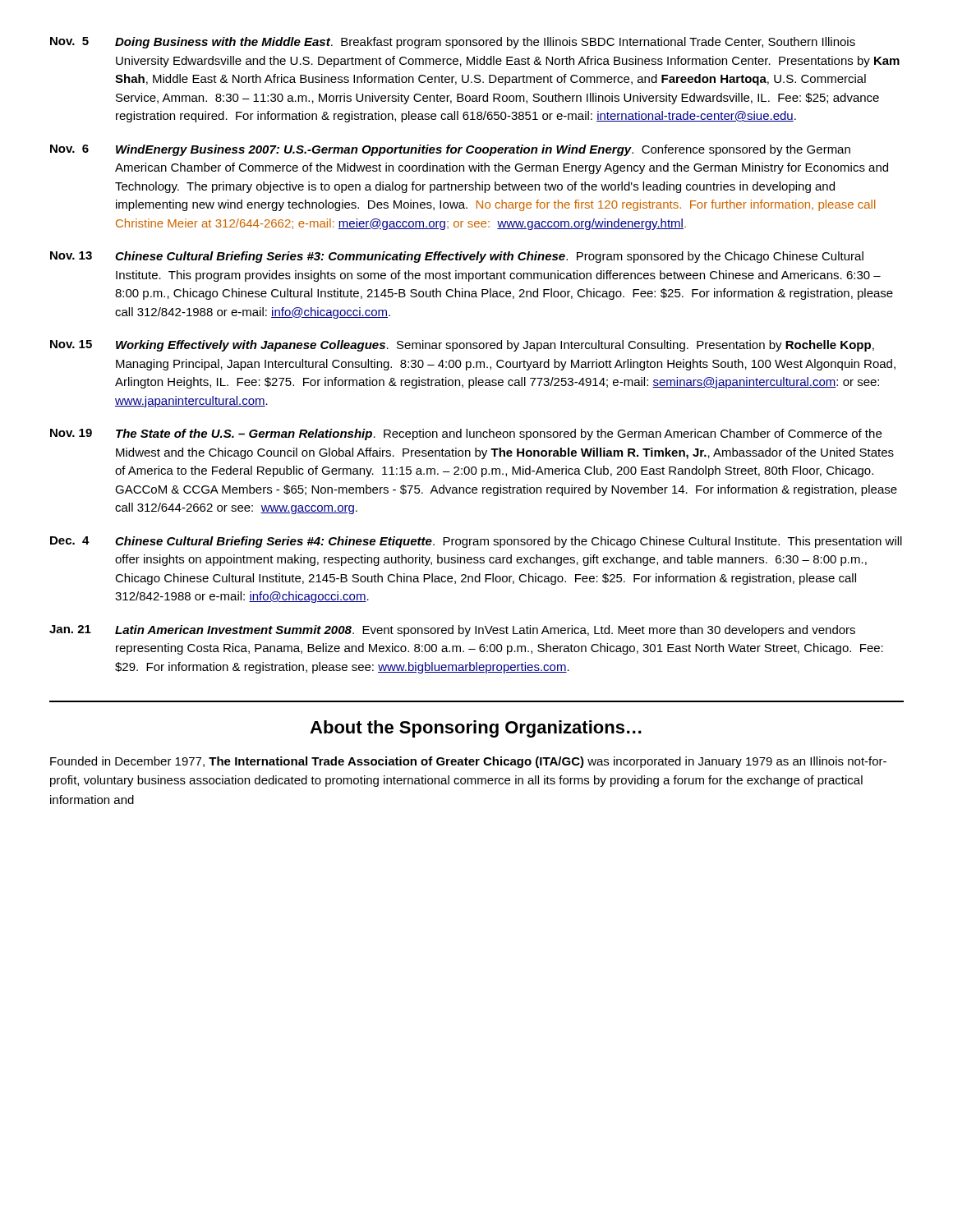Locate the list item containing "Nov. 15 Working Effectively with"

coord(476,373)
